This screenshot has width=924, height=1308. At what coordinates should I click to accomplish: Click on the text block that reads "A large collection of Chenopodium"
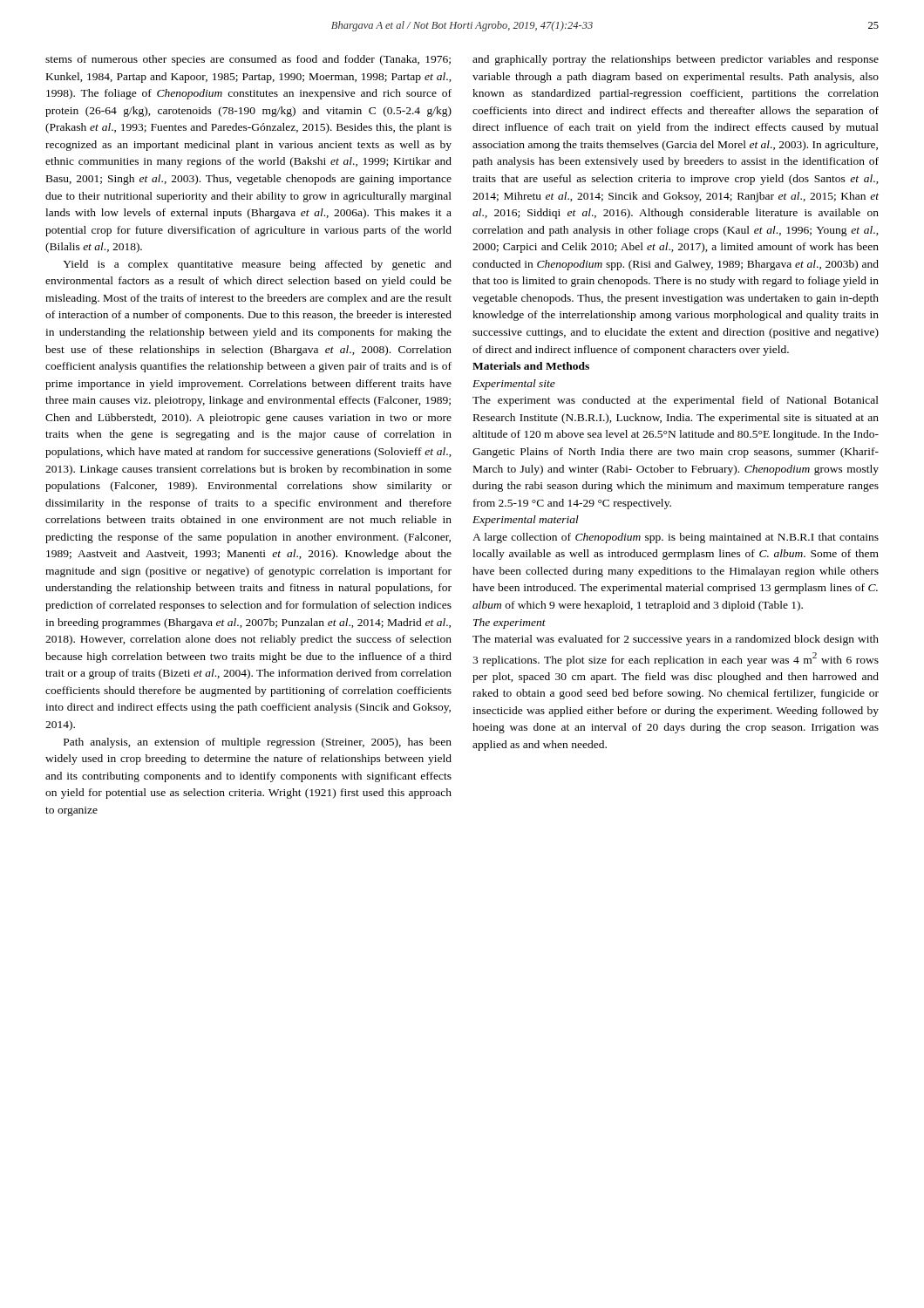(x=676, y=571)
